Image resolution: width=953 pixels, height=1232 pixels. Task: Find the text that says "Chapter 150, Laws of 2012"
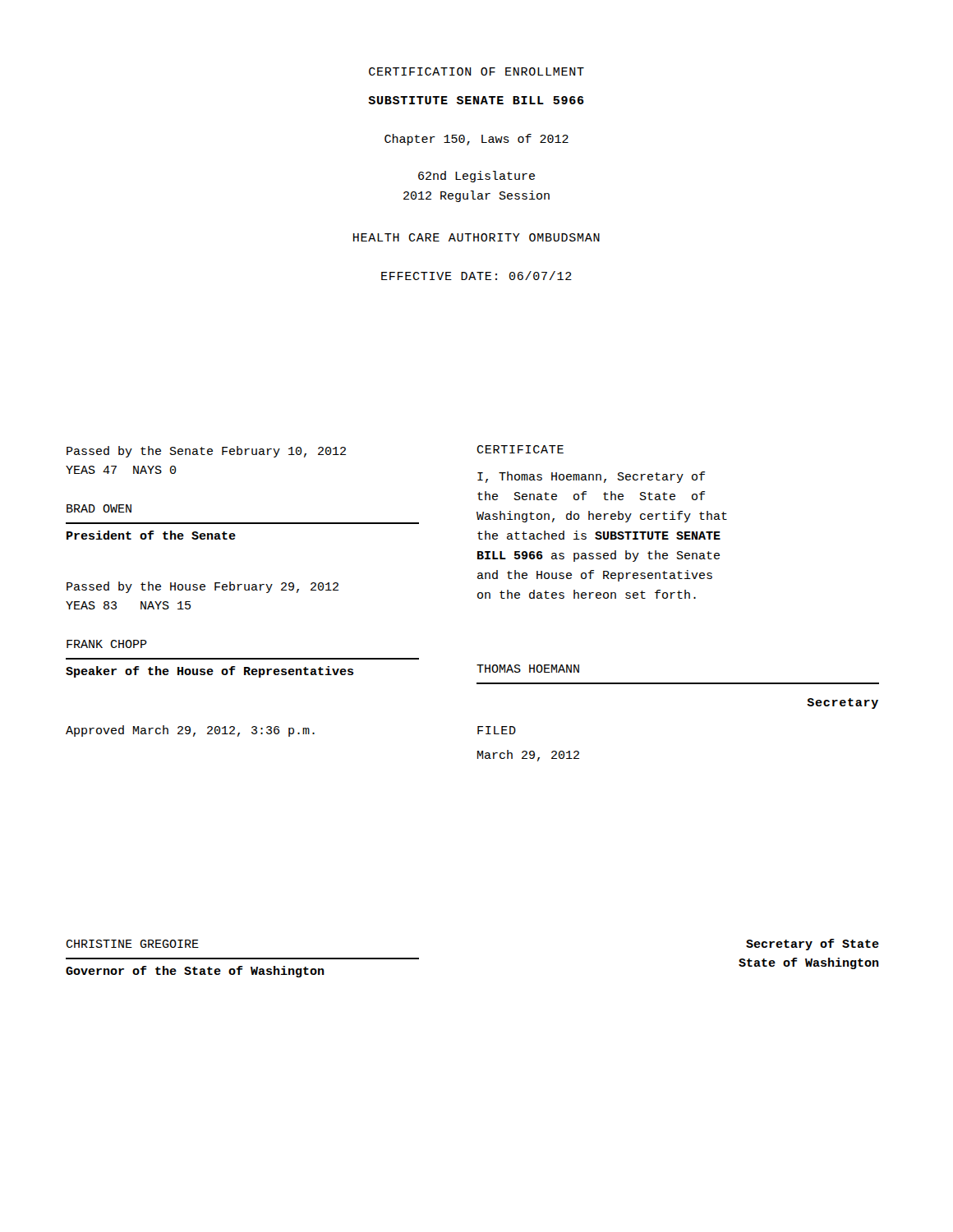pyautogui.click(x=476, y=140)
